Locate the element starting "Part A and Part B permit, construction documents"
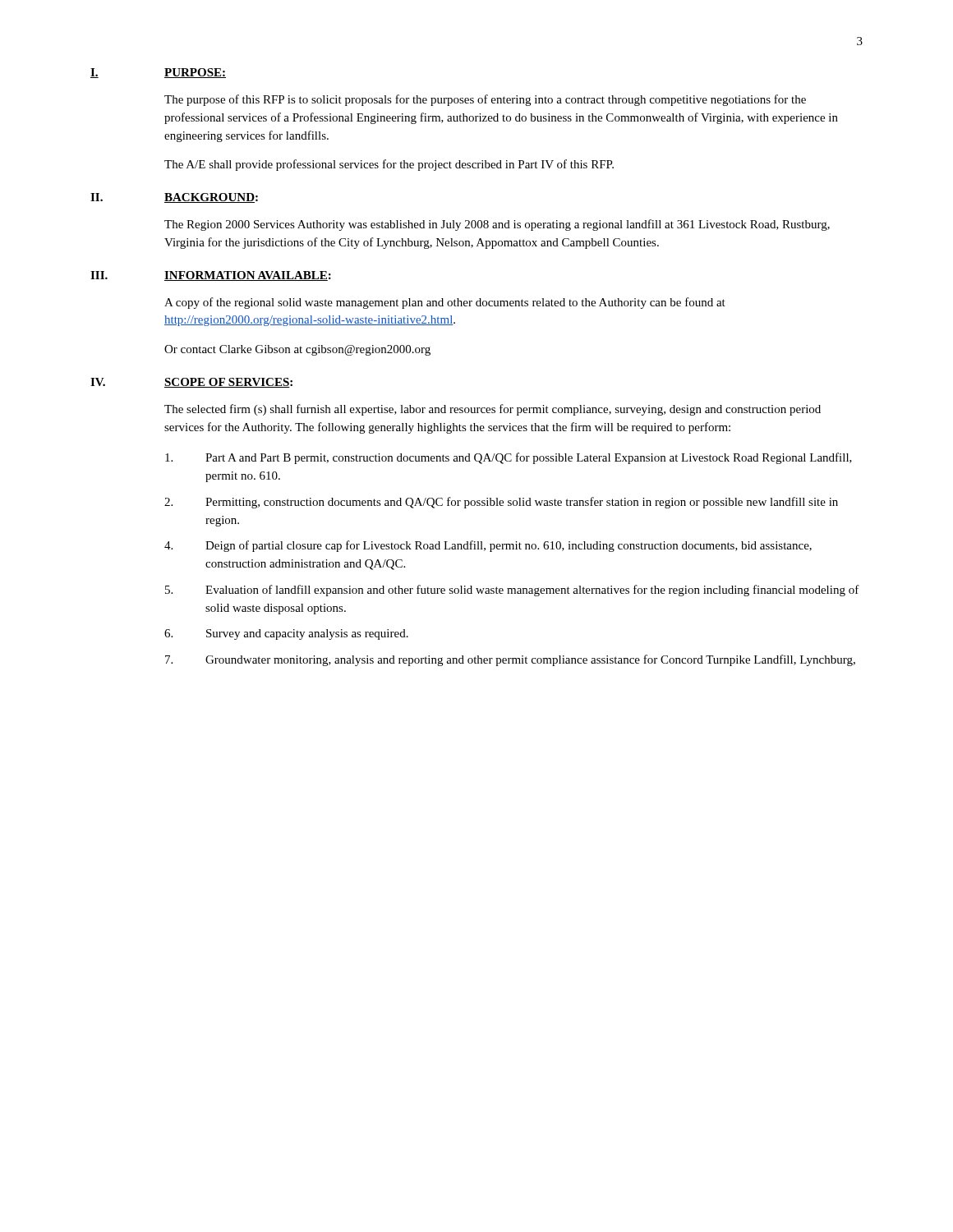Image resolution: width=953 pixels, height=1232 pixels. tap(513, 467)
